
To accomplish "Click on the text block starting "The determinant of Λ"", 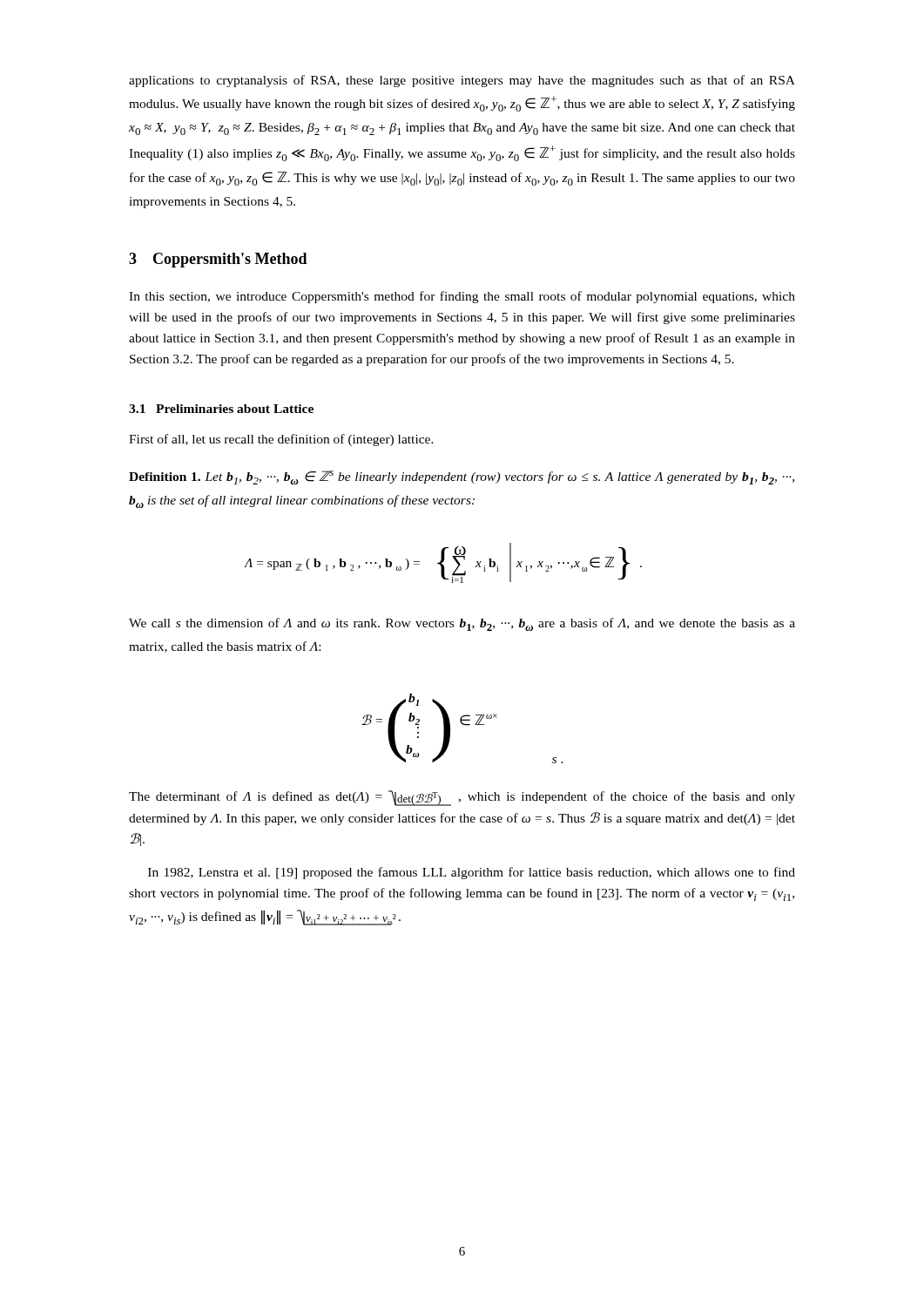I will (x=462, y=818).
